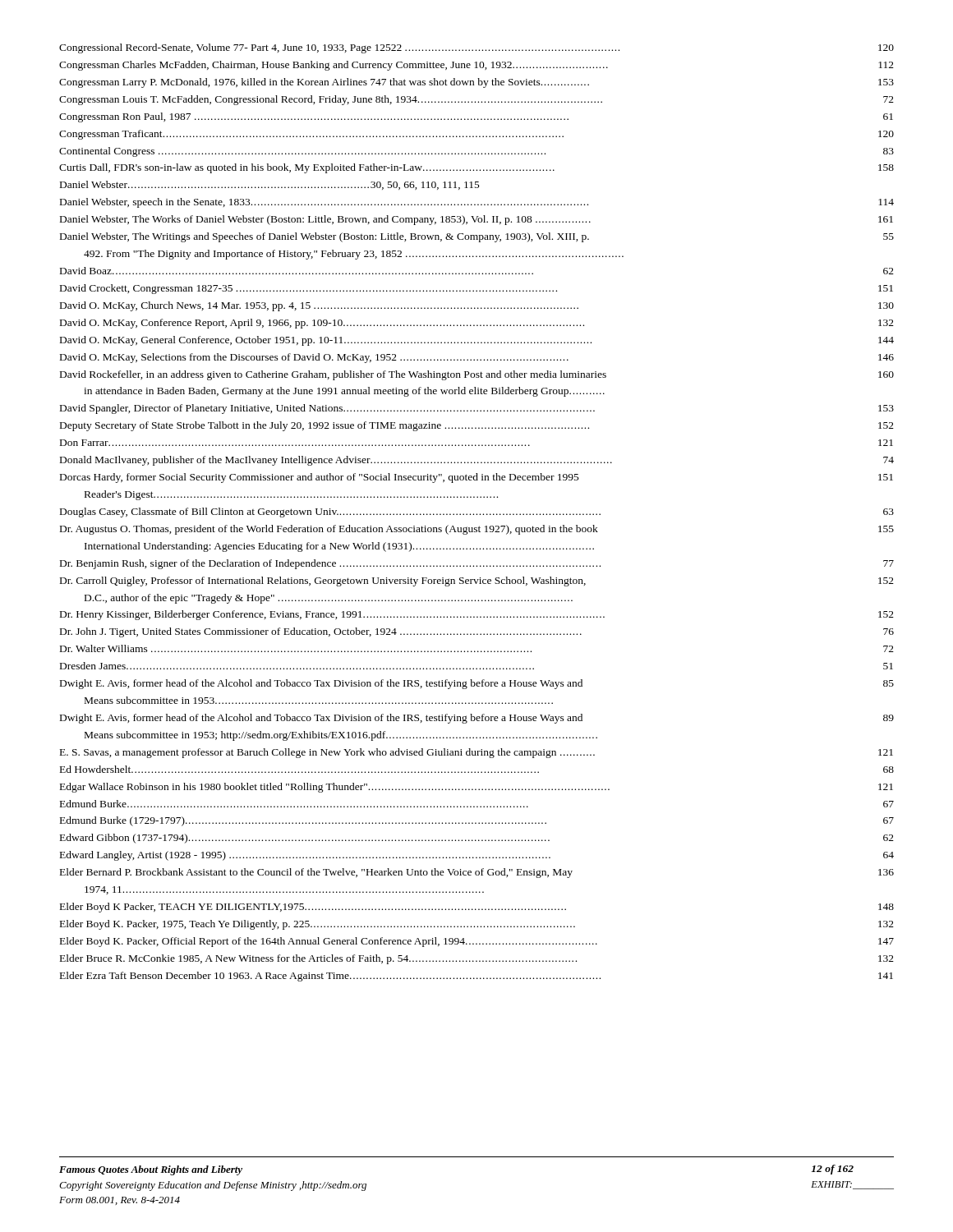Locate the text starting "David Rockefeller, in an"

tap(476, 383)
